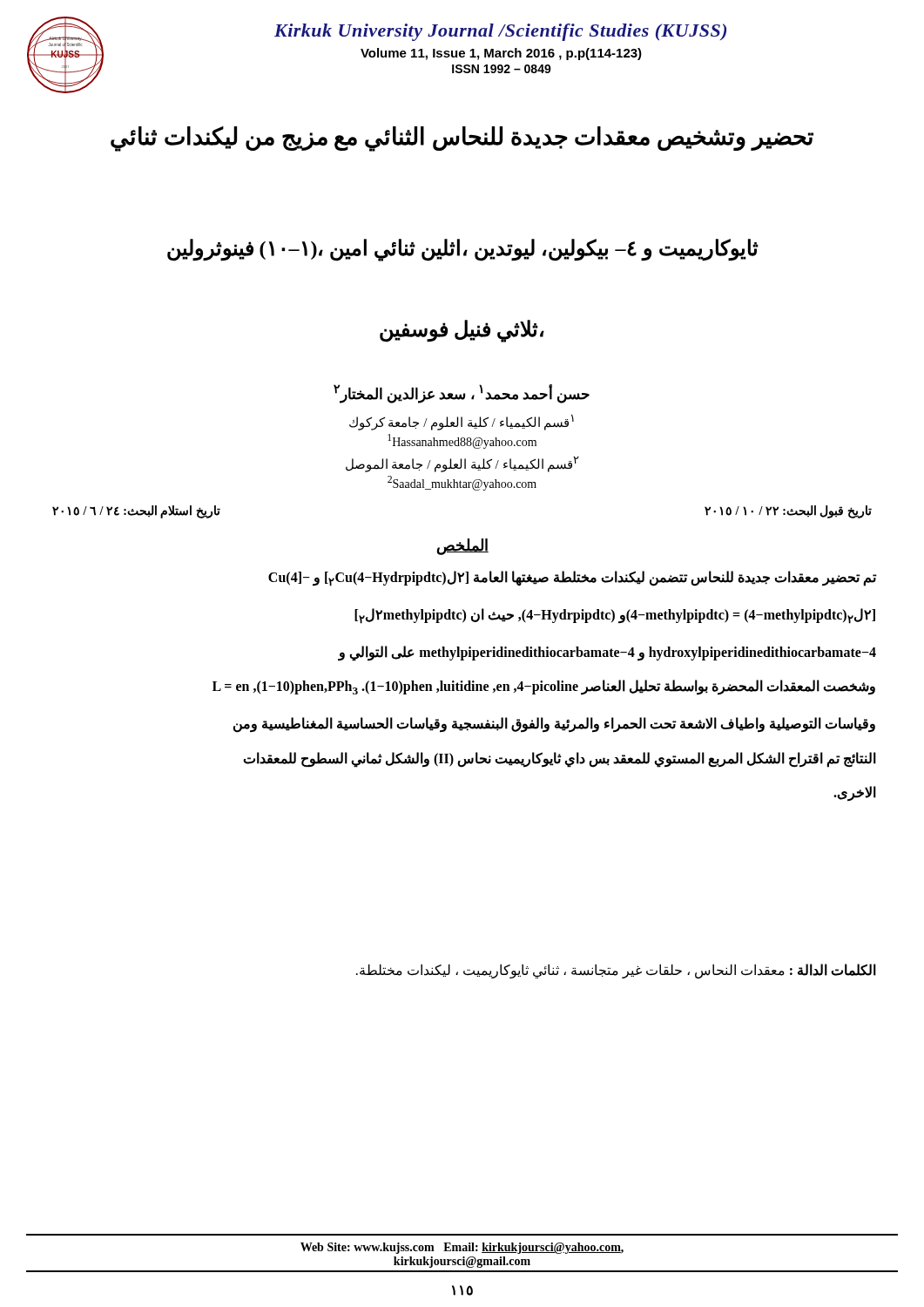The height and width of the screenshot is (1307, 924).
Task: Click the title that begins "تحضير وتشخيص معقدات جديدة للنحاس الثنائي مع"
Action: coord(462,137)
